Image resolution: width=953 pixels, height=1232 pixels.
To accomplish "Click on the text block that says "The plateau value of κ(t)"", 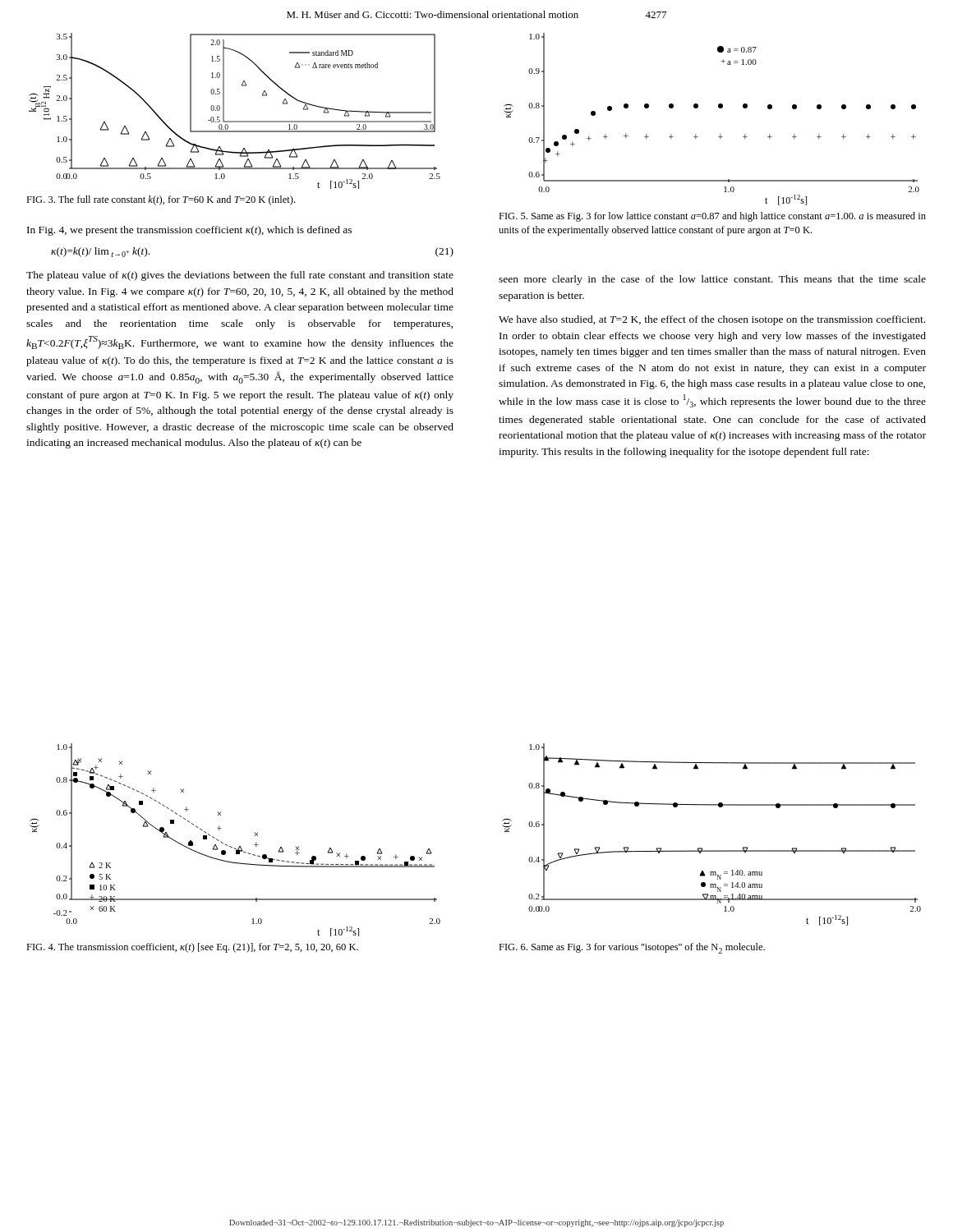I will (240, 359).
